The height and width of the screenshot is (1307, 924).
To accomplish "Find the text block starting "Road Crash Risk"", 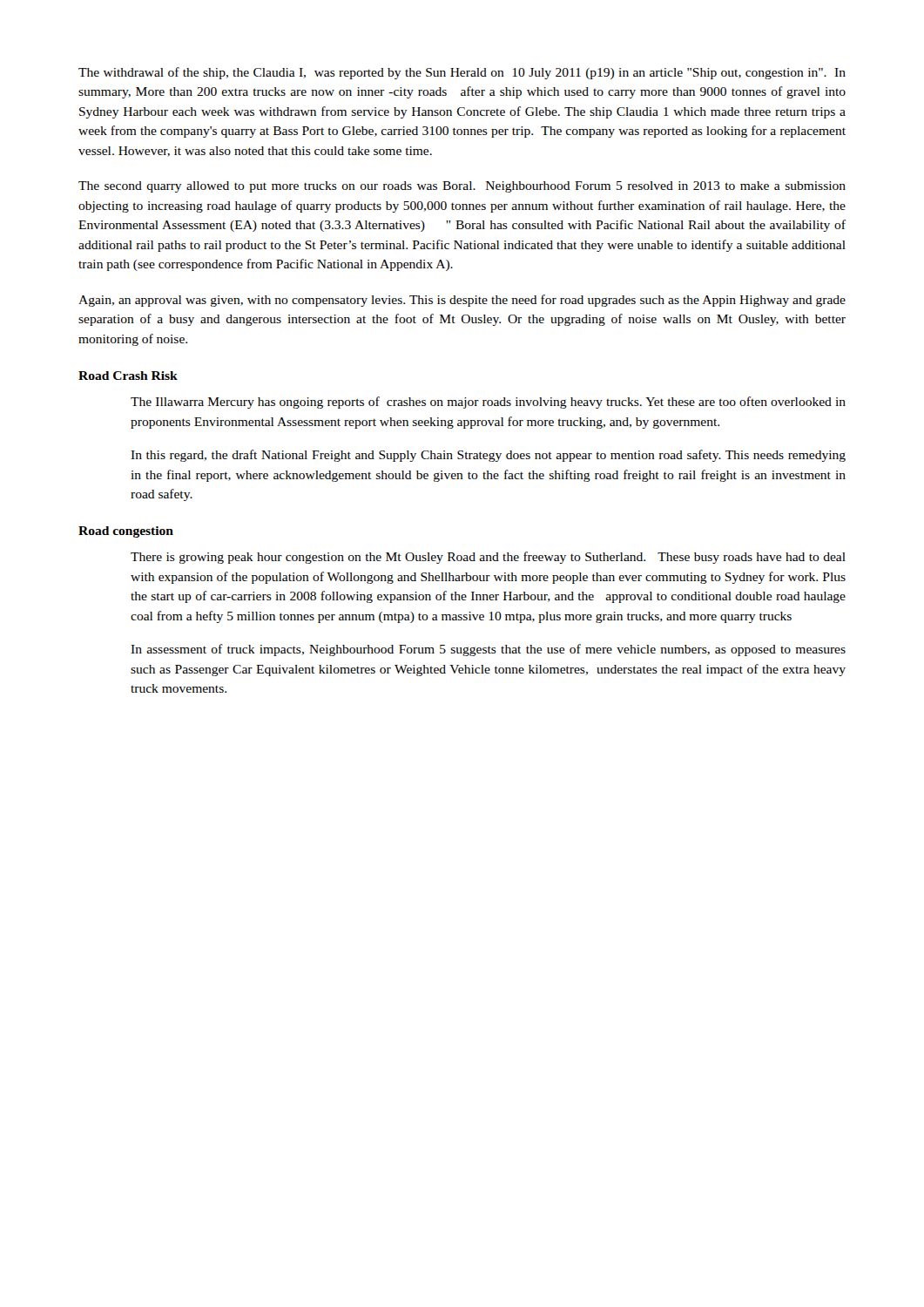I will tap(128, 375).
